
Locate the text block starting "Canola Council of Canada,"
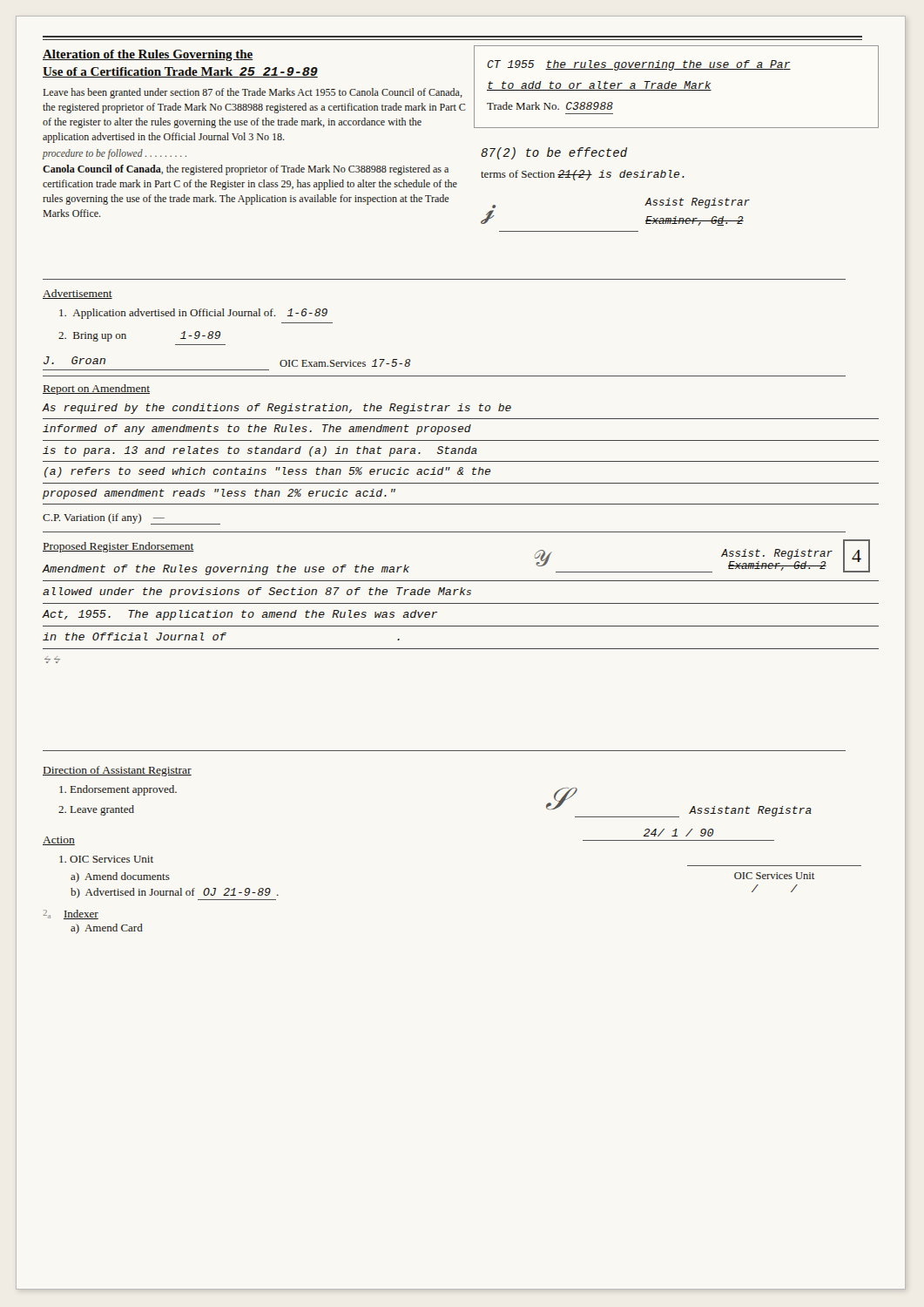250,191
